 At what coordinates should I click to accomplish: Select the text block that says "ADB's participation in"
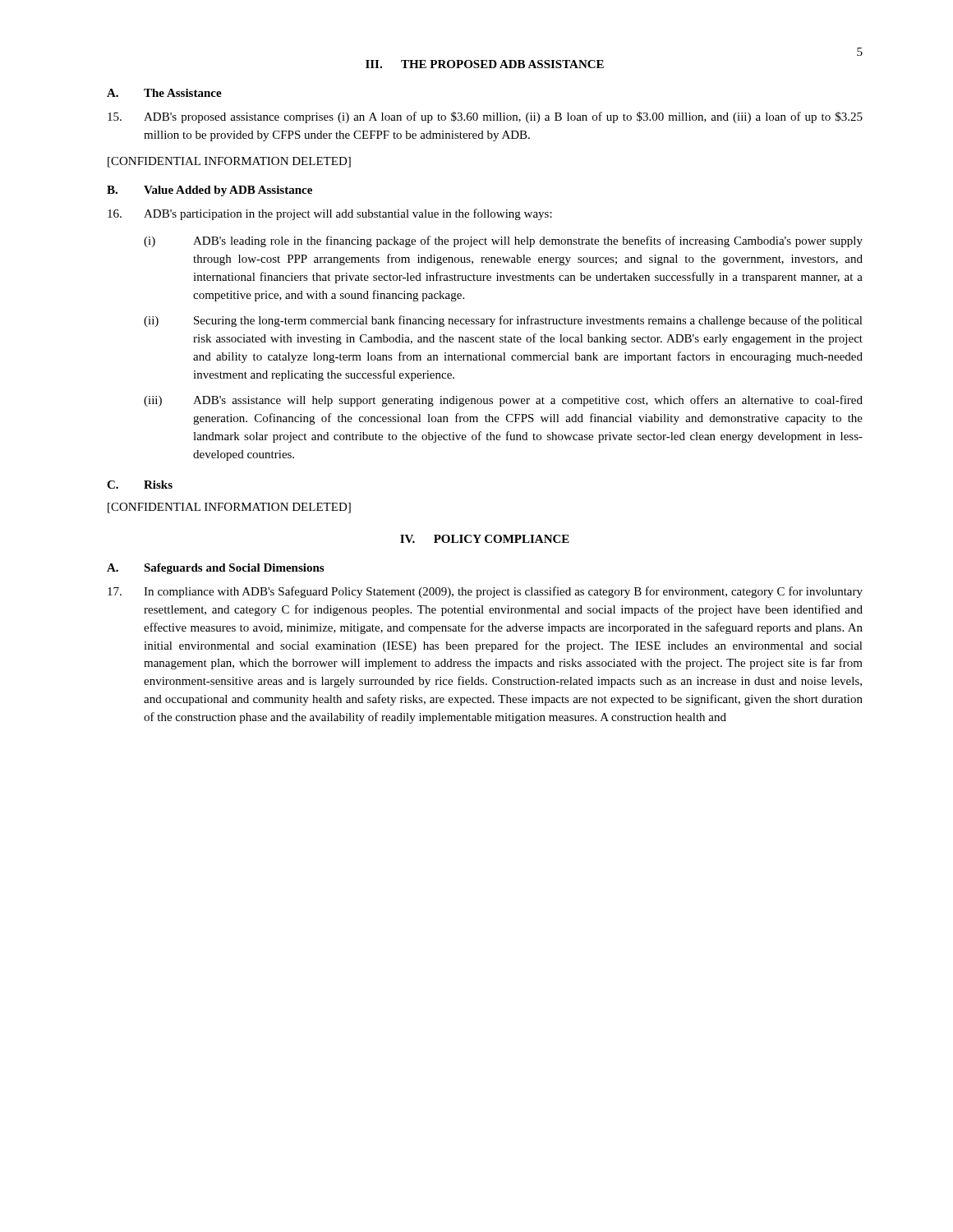coord(485,214)
